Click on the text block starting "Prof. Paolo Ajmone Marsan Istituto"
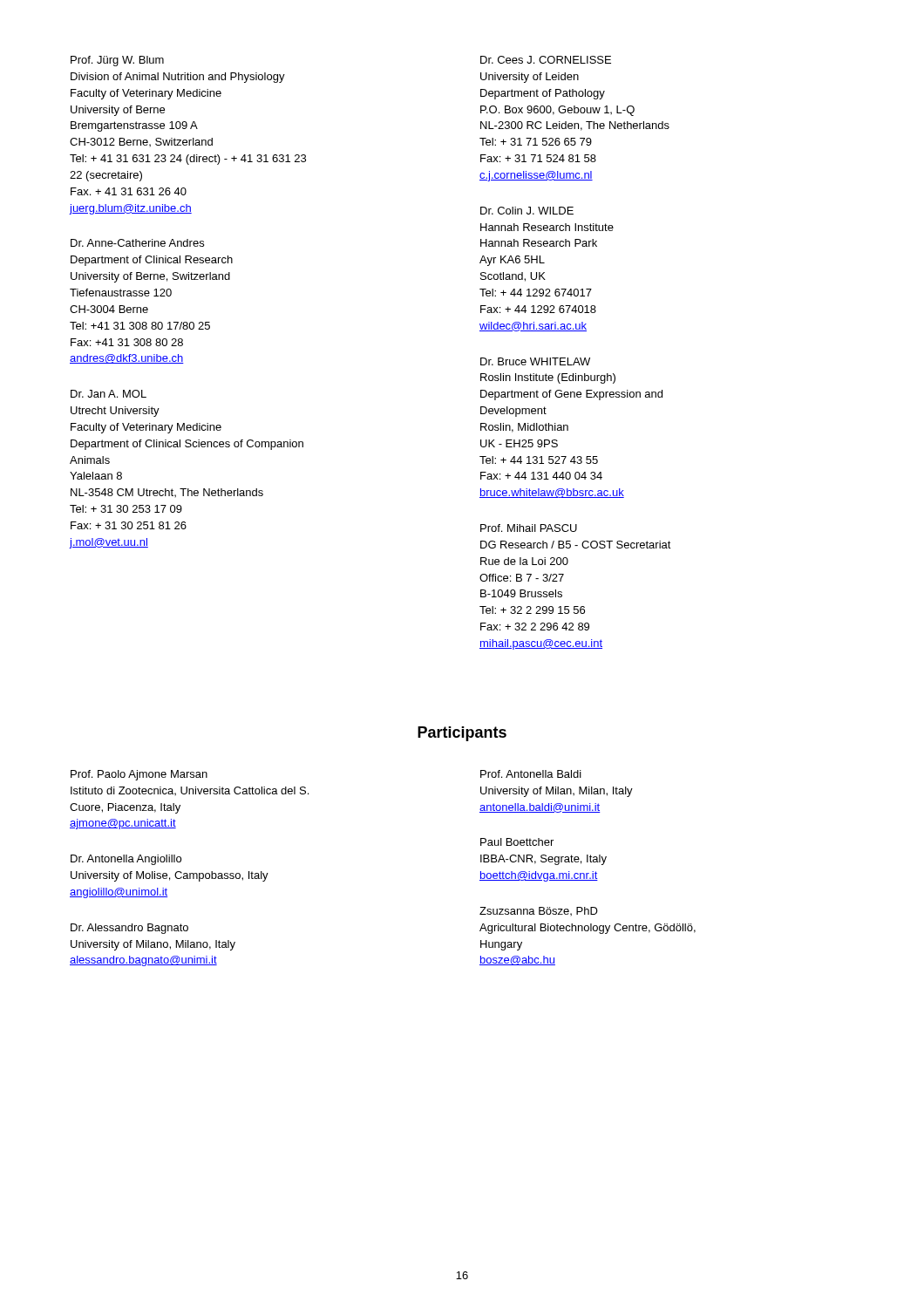924x1308 pixels. tap(190, 798)
